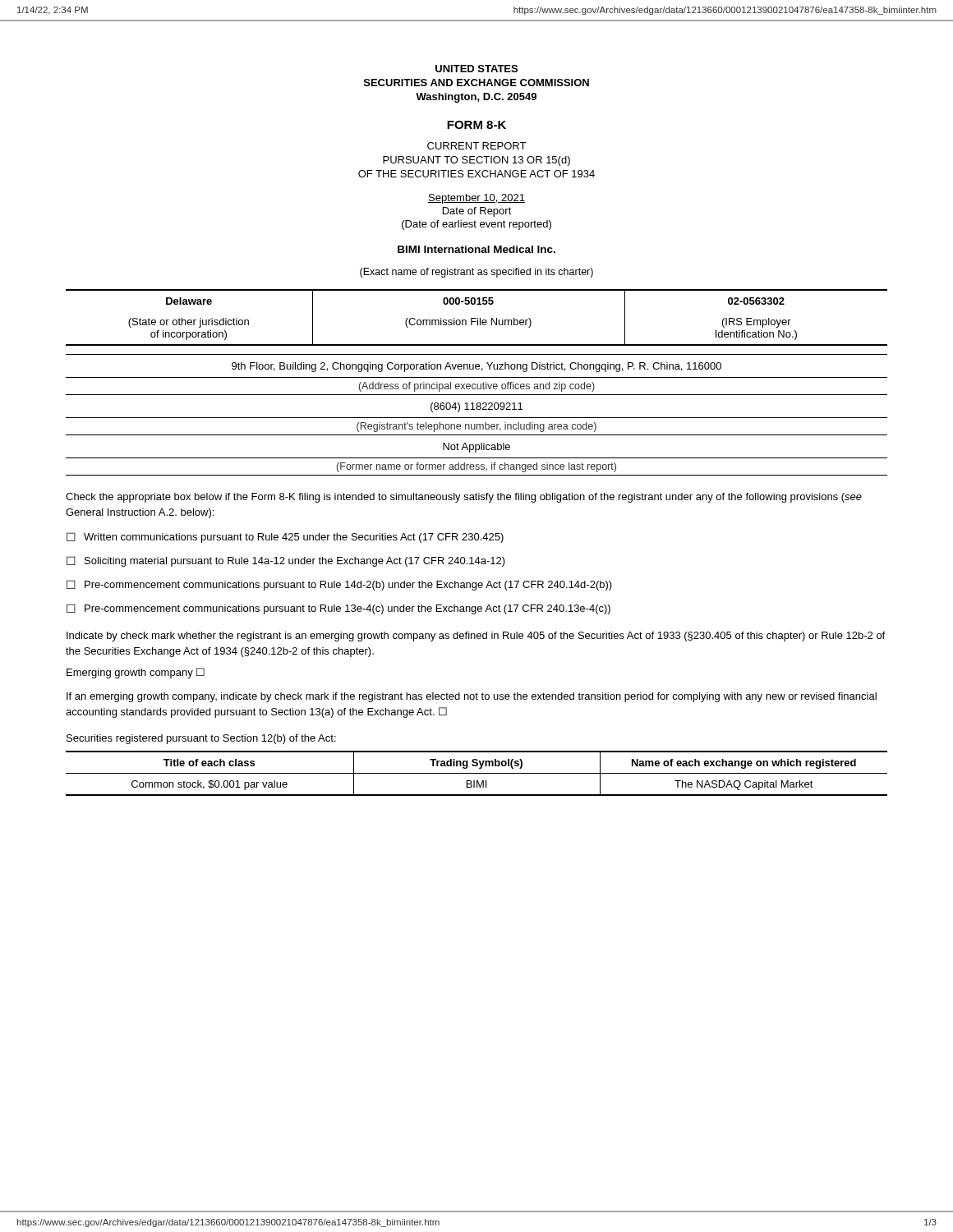Select the block starting "If an emerging growth company, indicate by"

[x=471, y=704]
